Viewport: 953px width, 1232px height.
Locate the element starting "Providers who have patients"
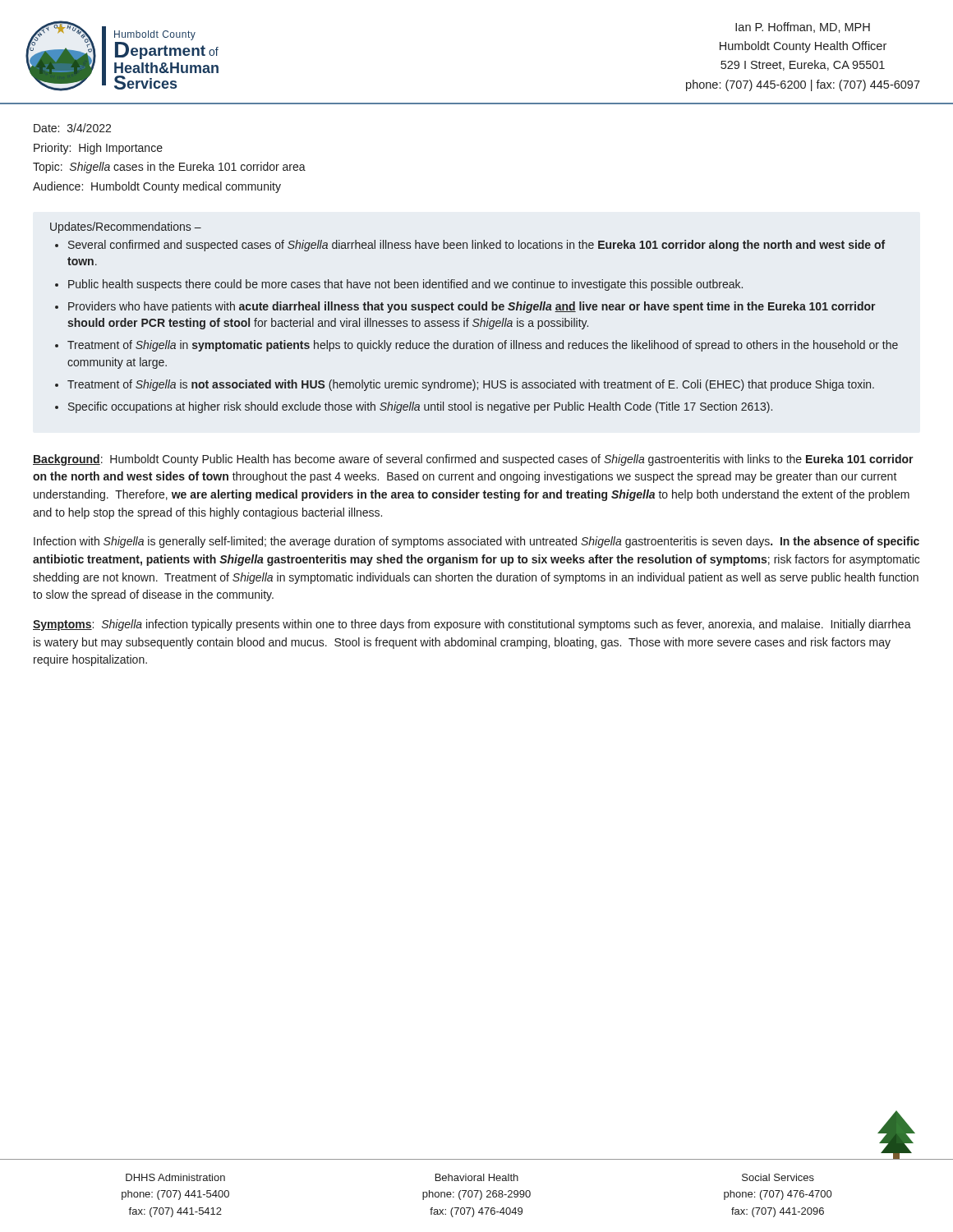(x=471, y=315)
